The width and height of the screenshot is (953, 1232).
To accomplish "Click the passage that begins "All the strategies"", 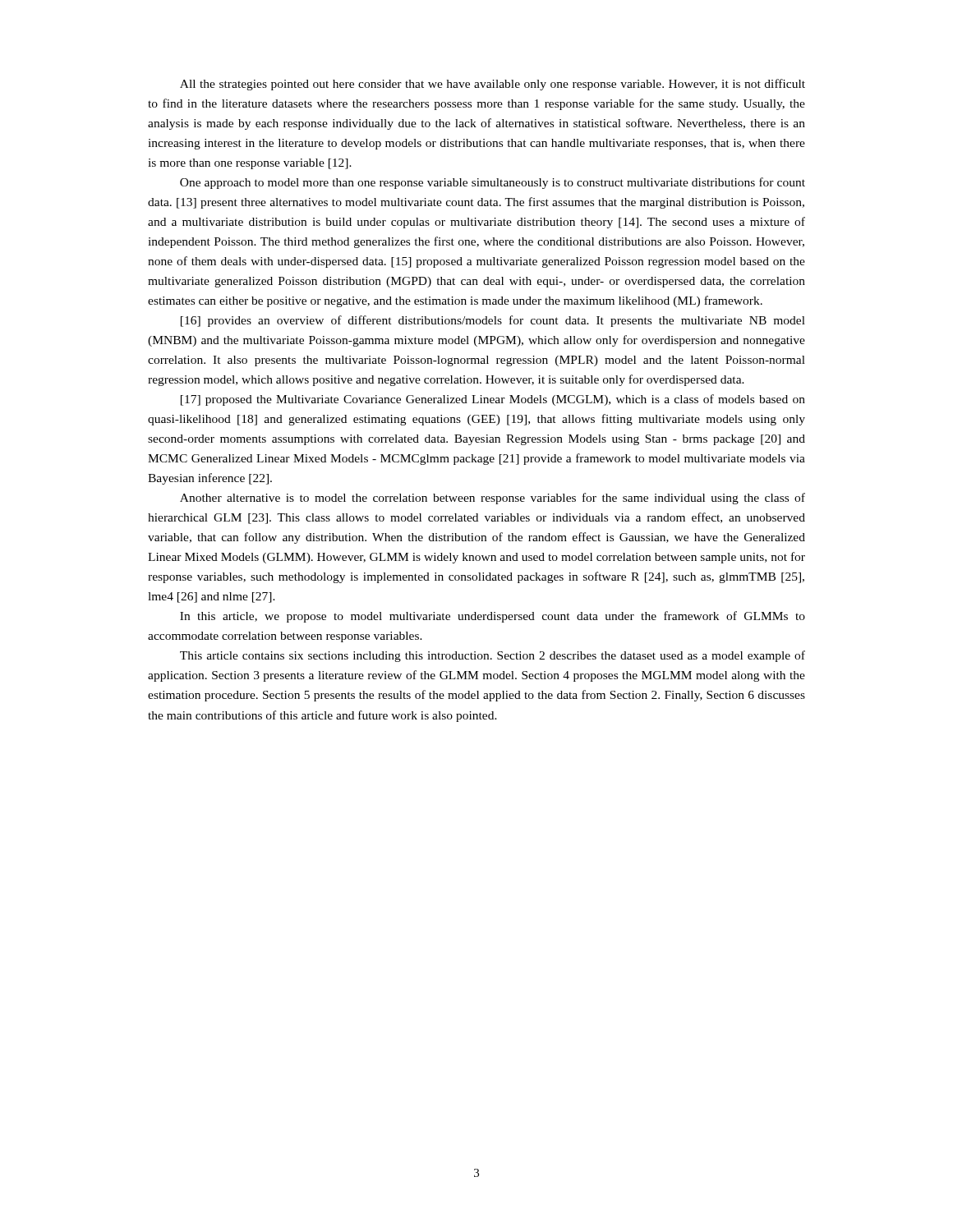I will tap(476, 123).
